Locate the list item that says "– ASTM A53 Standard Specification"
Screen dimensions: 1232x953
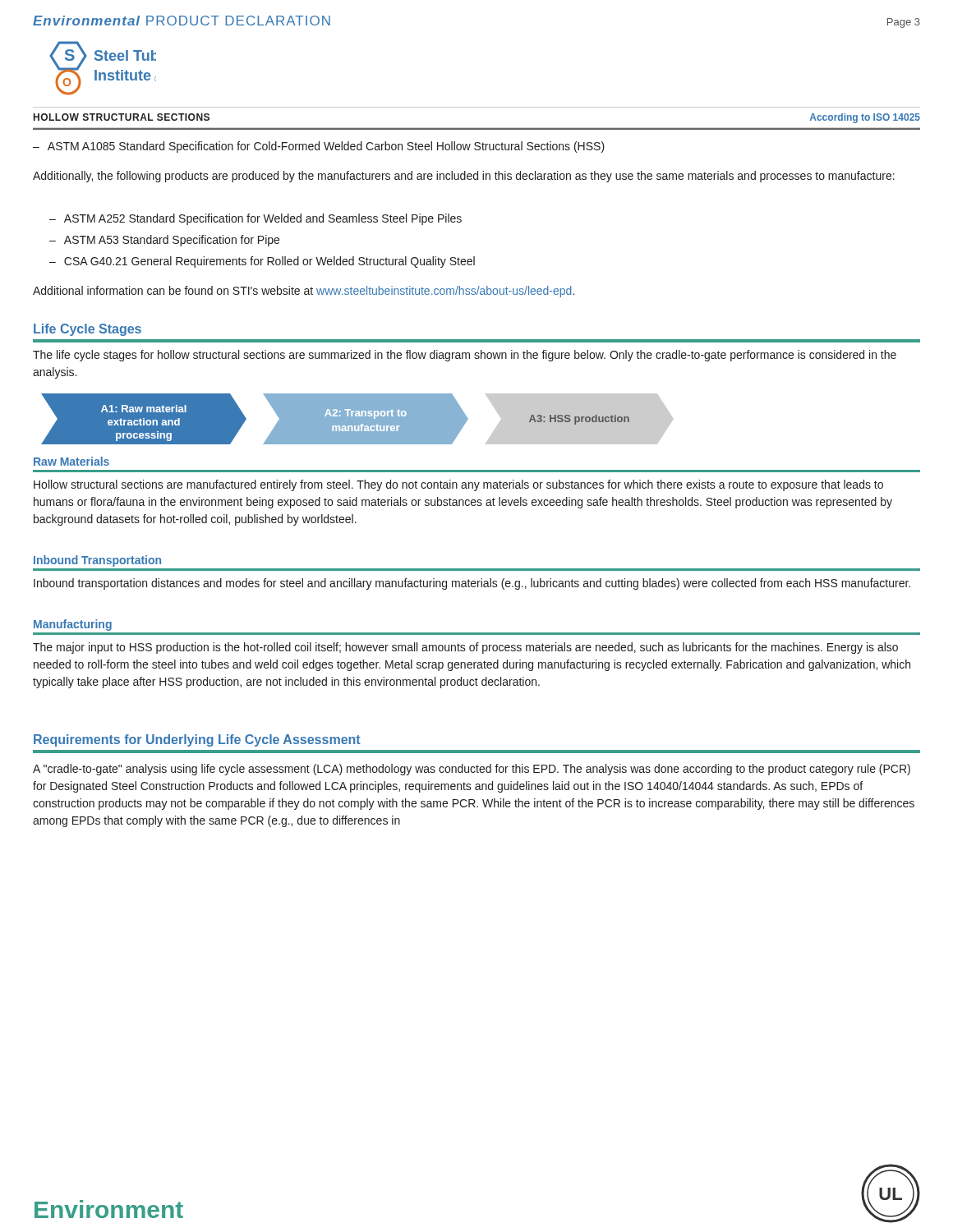click(165, 240)
